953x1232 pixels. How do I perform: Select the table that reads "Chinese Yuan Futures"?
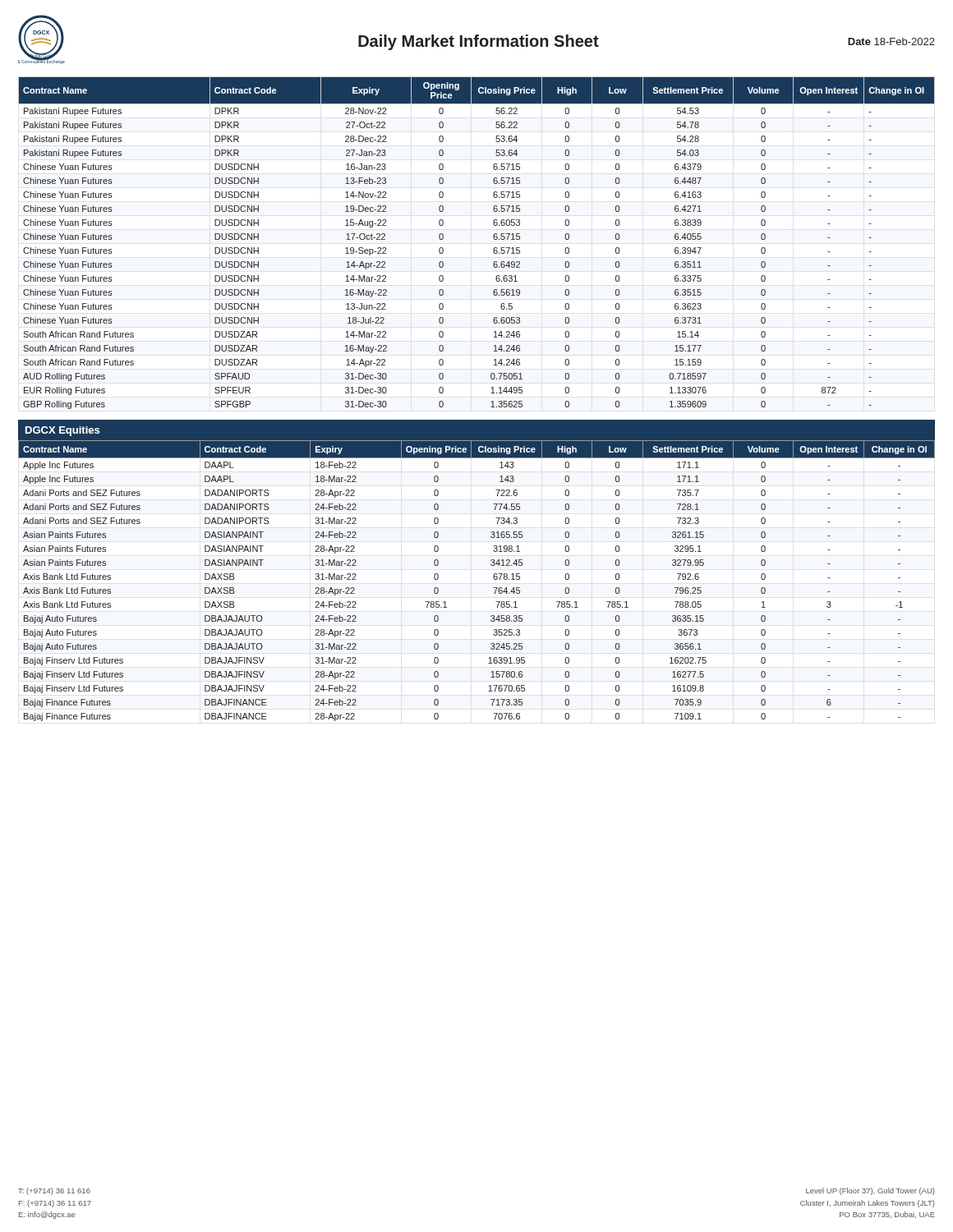(x=476, y=244)
